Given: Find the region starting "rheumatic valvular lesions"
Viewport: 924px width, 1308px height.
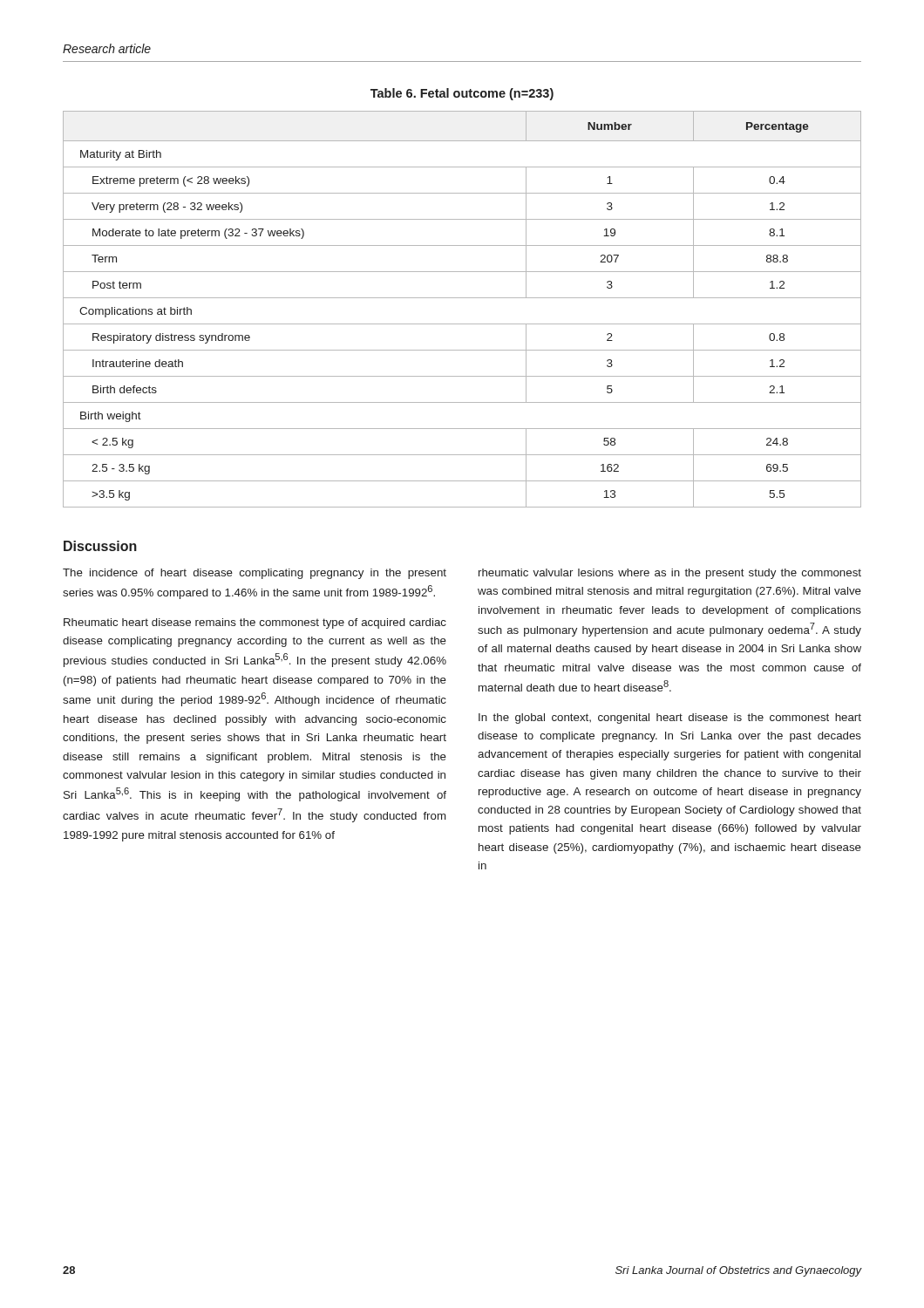Looking at the screenshot, I should pyautogui.click(x=669, y=719).
